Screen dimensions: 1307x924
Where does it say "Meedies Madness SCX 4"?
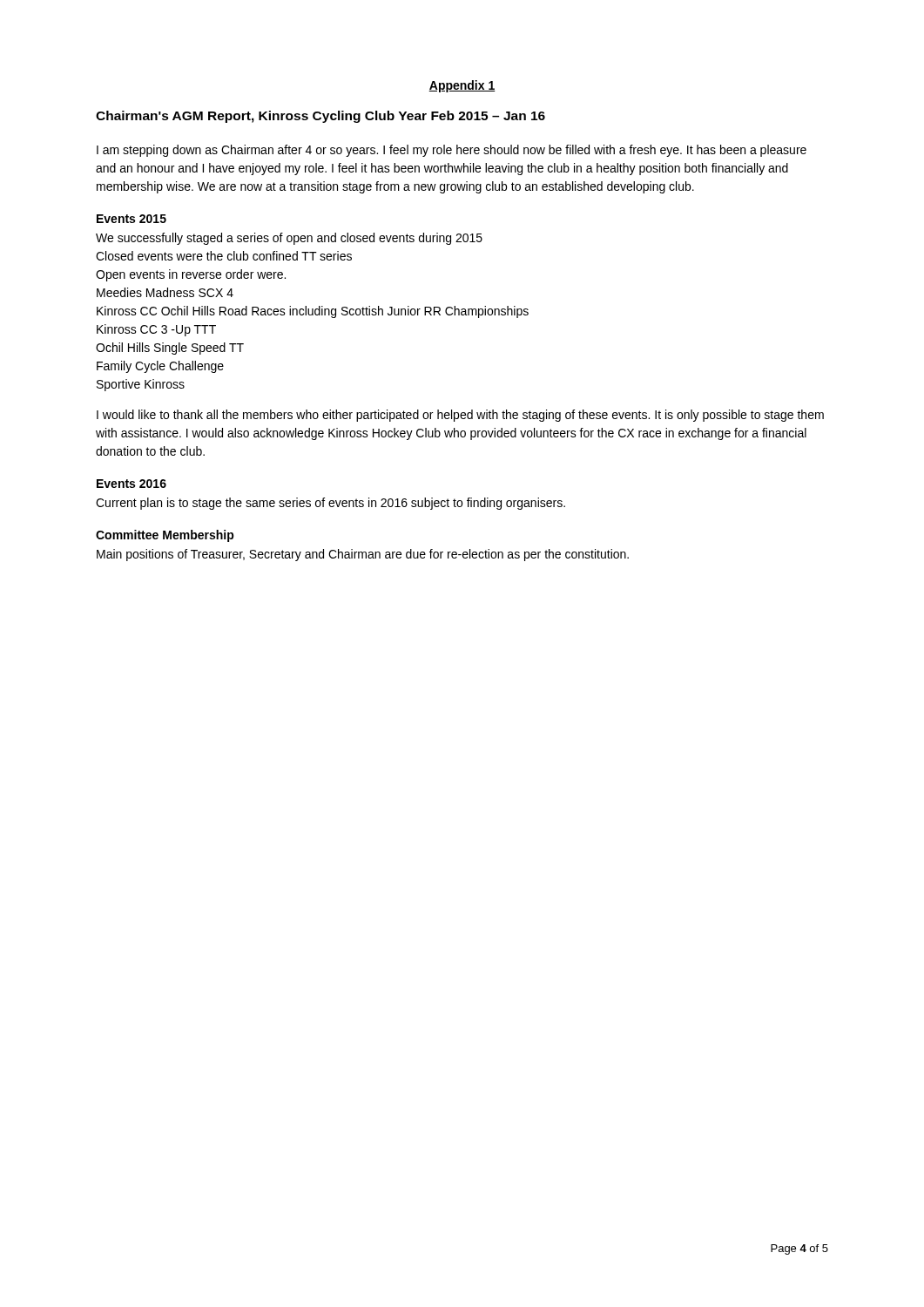[165, 293]
